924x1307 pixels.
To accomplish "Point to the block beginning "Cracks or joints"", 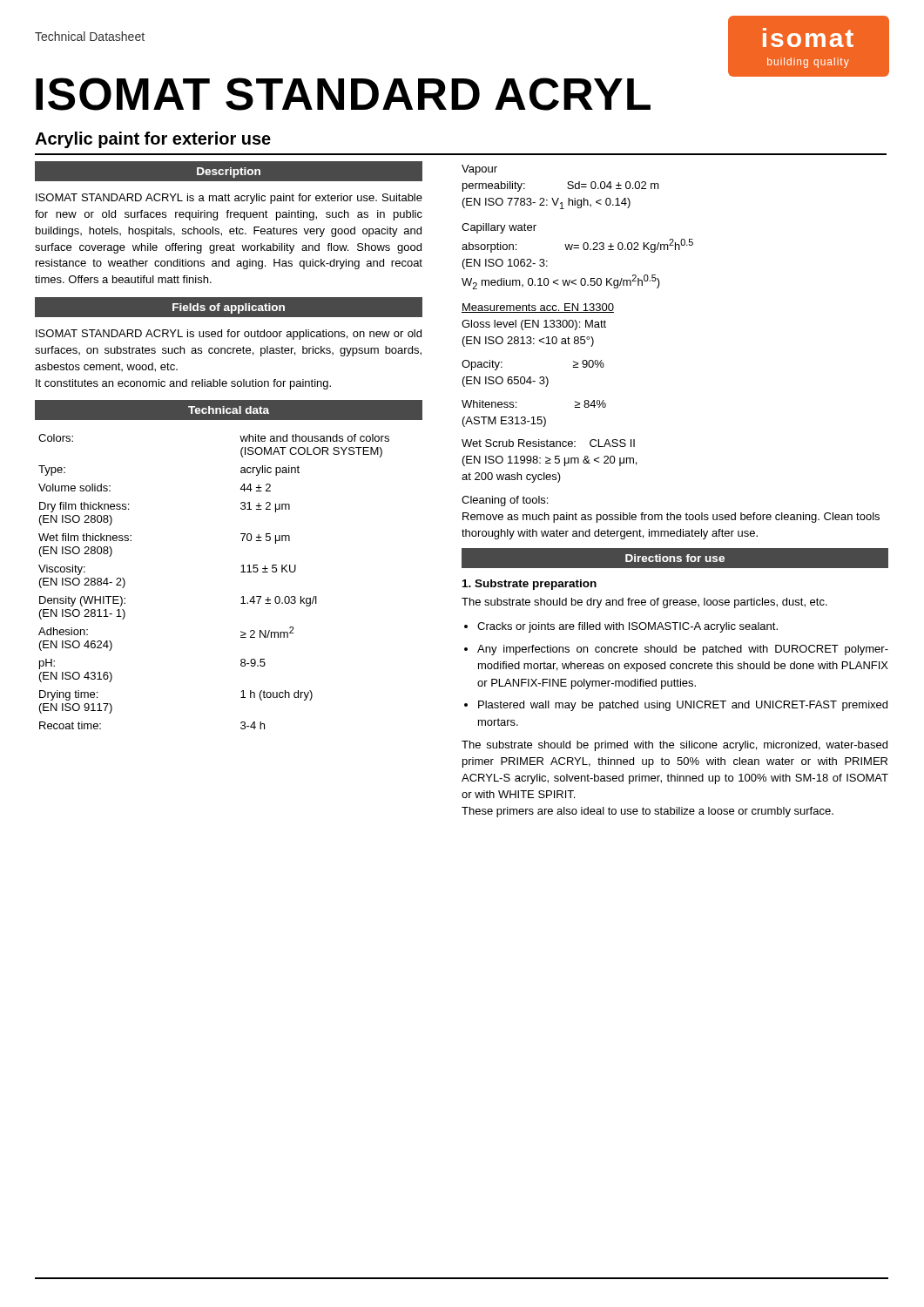I will tap(628, 626).
